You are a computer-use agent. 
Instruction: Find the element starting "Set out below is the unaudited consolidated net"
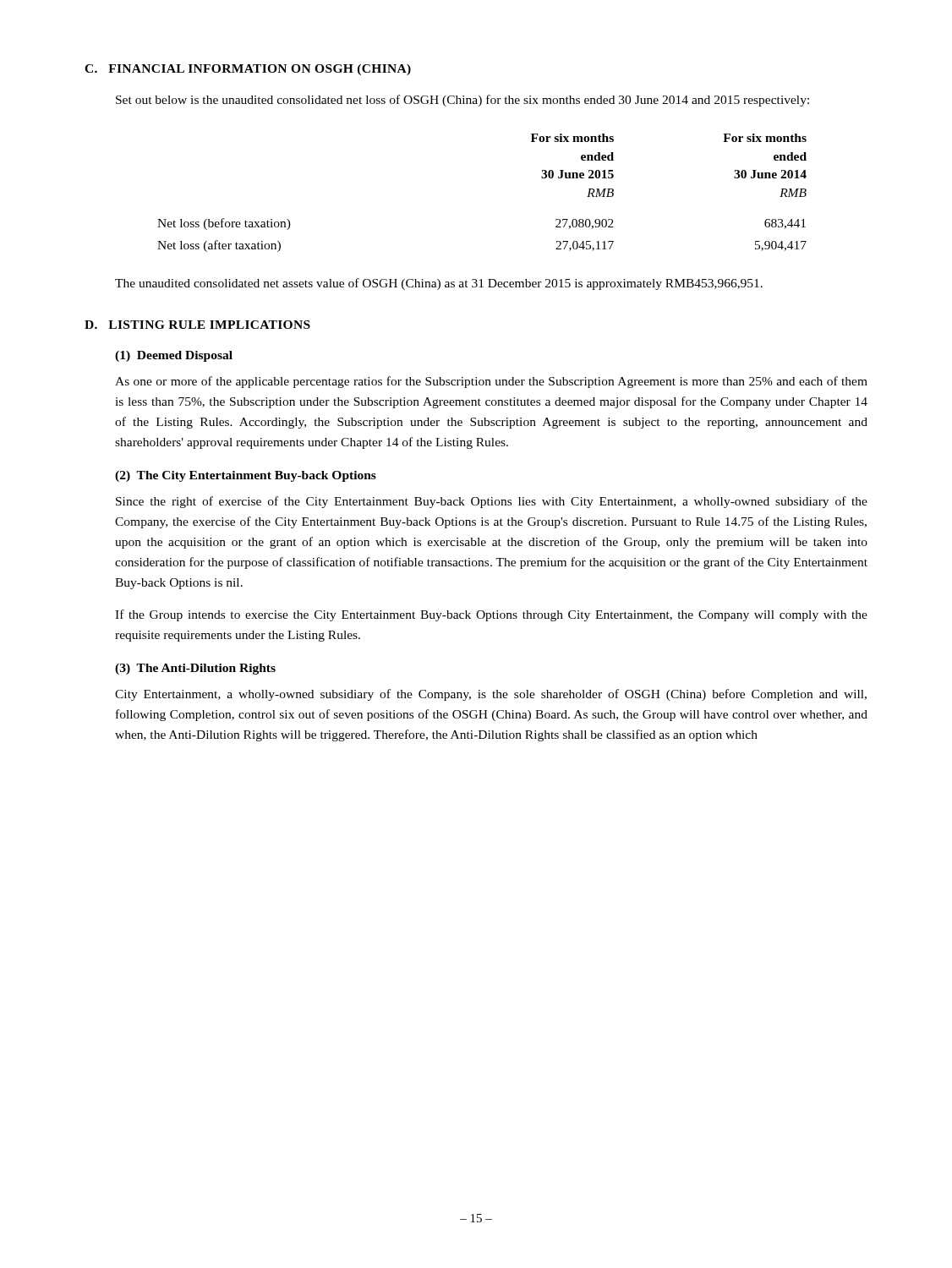tap(463, 99)
